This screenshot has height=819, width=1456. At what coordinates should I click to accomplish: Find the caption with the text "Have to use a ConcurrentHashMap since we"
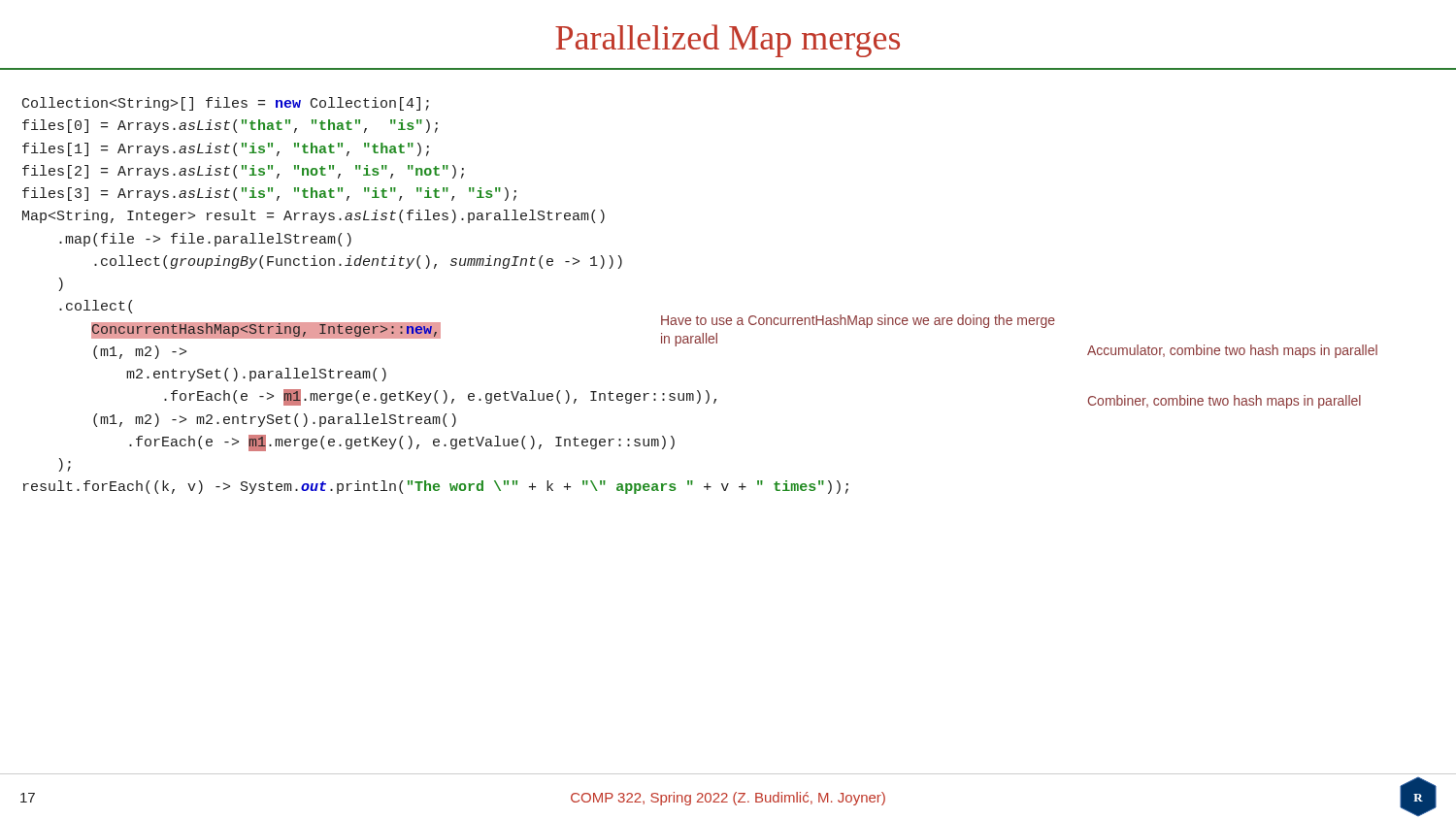pos(858,329)
